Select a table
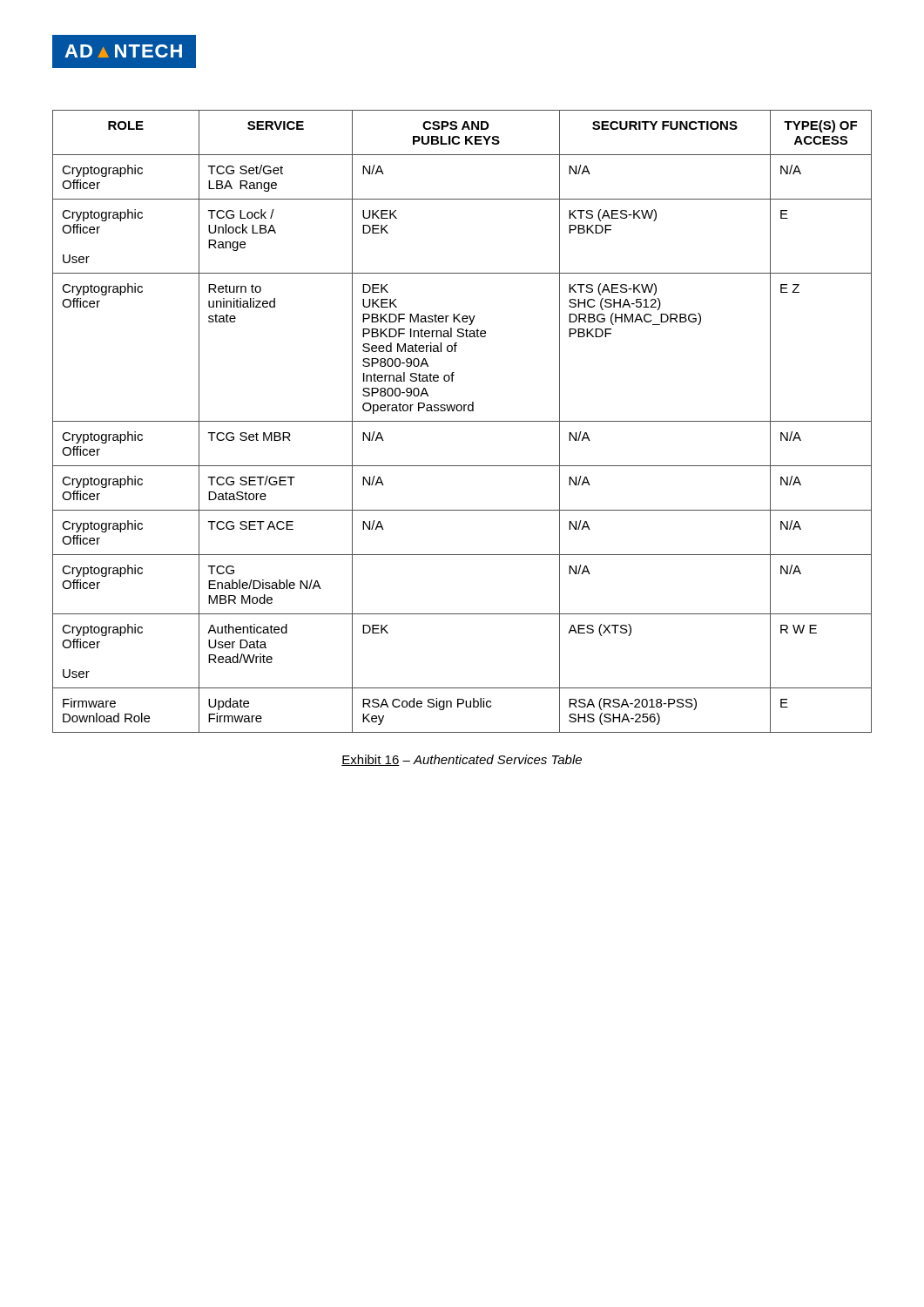924x1307 pixels. [462, 421]
